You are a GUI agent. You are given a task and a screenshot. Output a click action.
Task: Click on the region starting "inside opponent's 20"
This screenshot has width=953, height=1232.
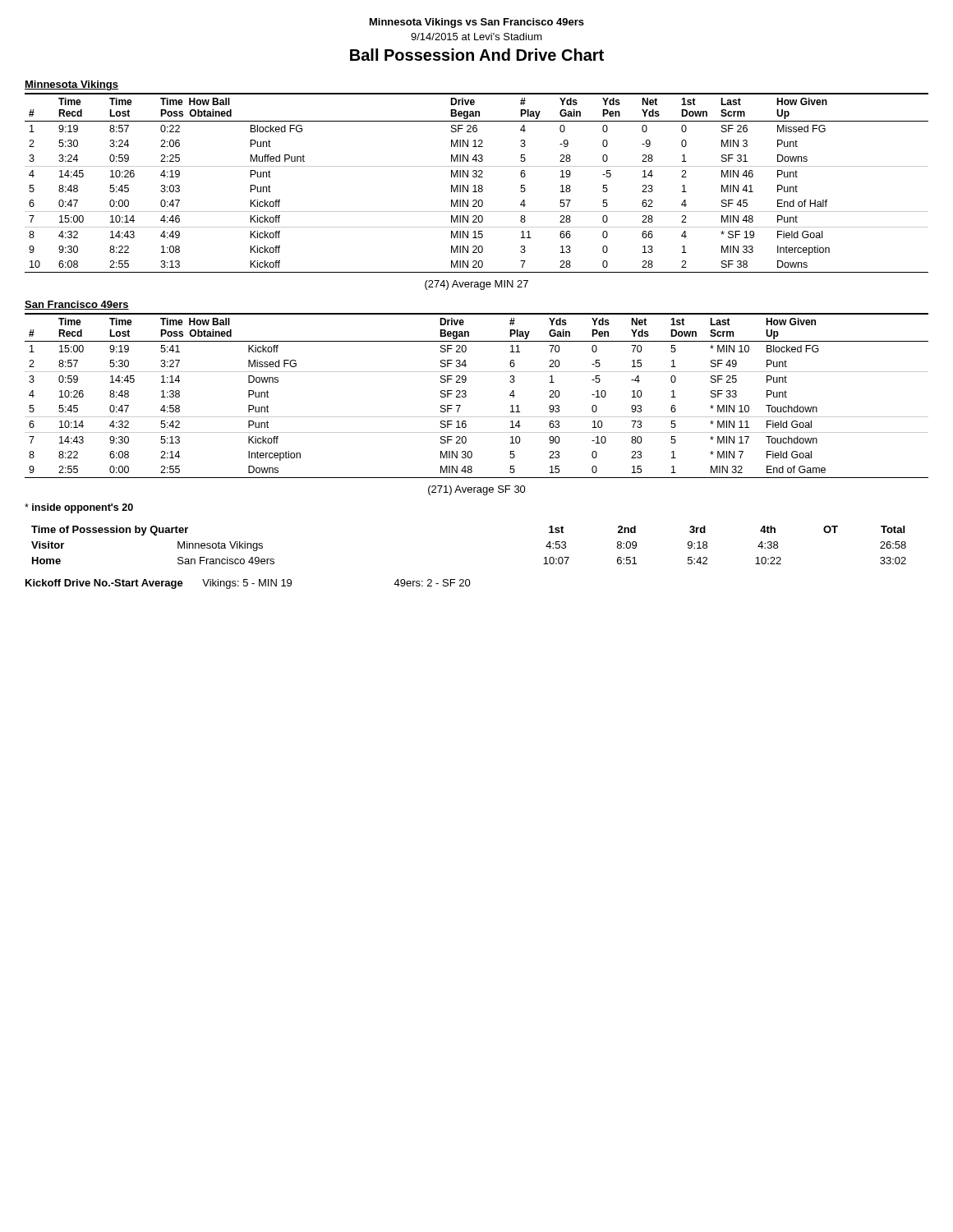[x=79, y=508]
